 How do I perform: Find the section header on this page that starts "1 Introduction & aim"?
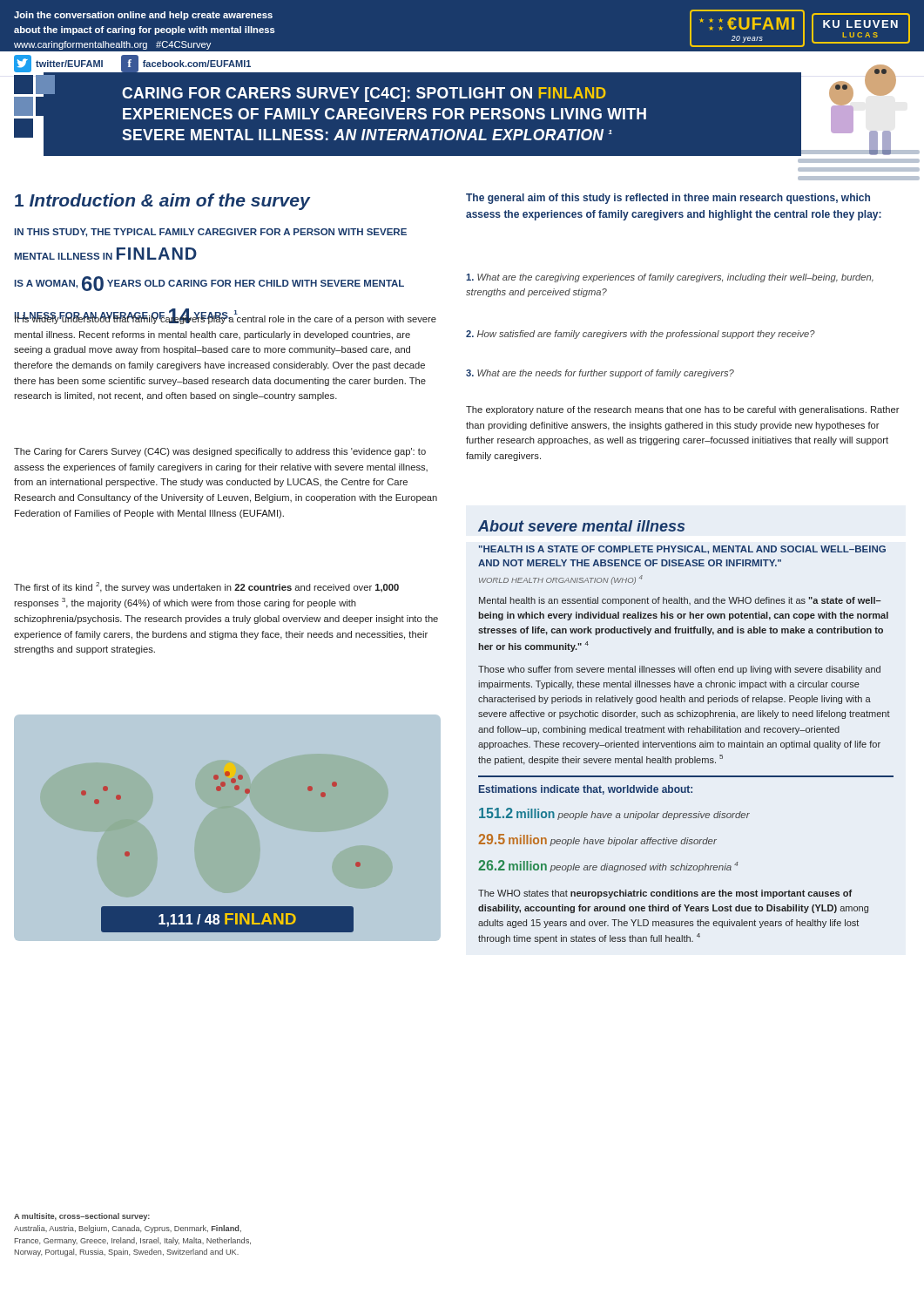[162, 200]
